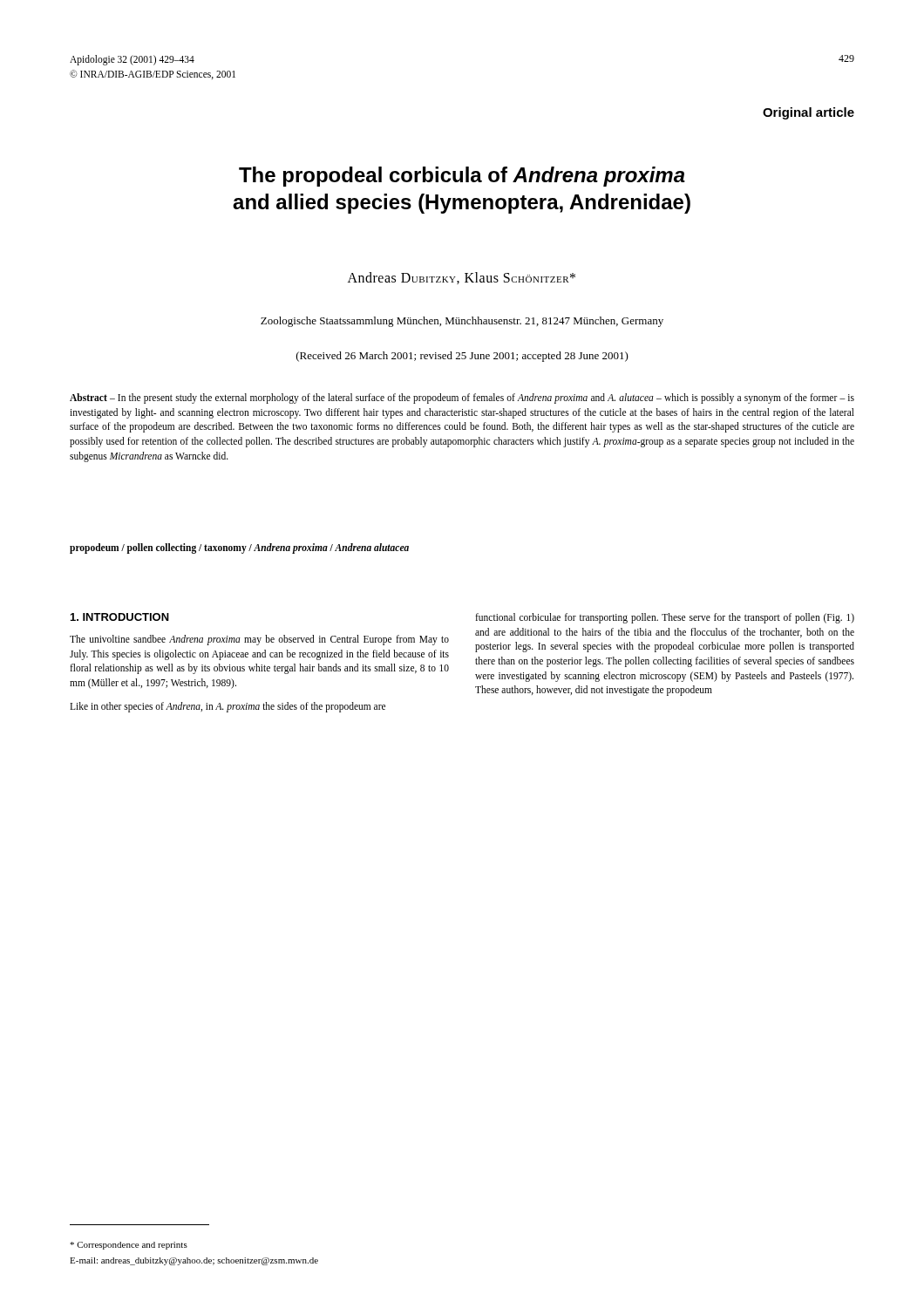Select the text block containing "The univoltine sandbee Andrena"
Image resolution: width=924 pixels, height=1308 pixels.
(259, 661)
